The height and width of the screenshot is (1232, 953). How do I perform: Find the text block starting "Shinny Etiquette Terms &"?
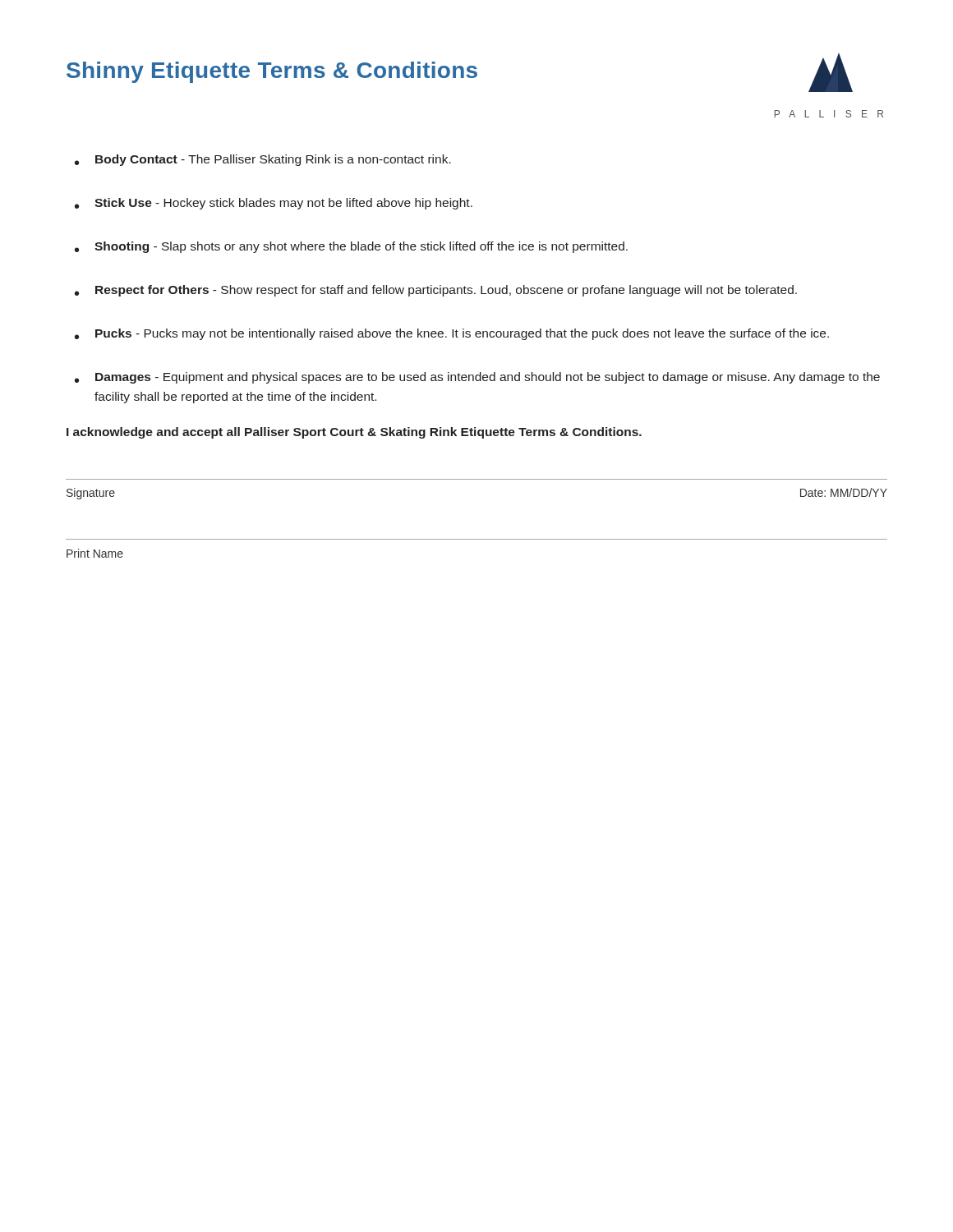point(272,71)
